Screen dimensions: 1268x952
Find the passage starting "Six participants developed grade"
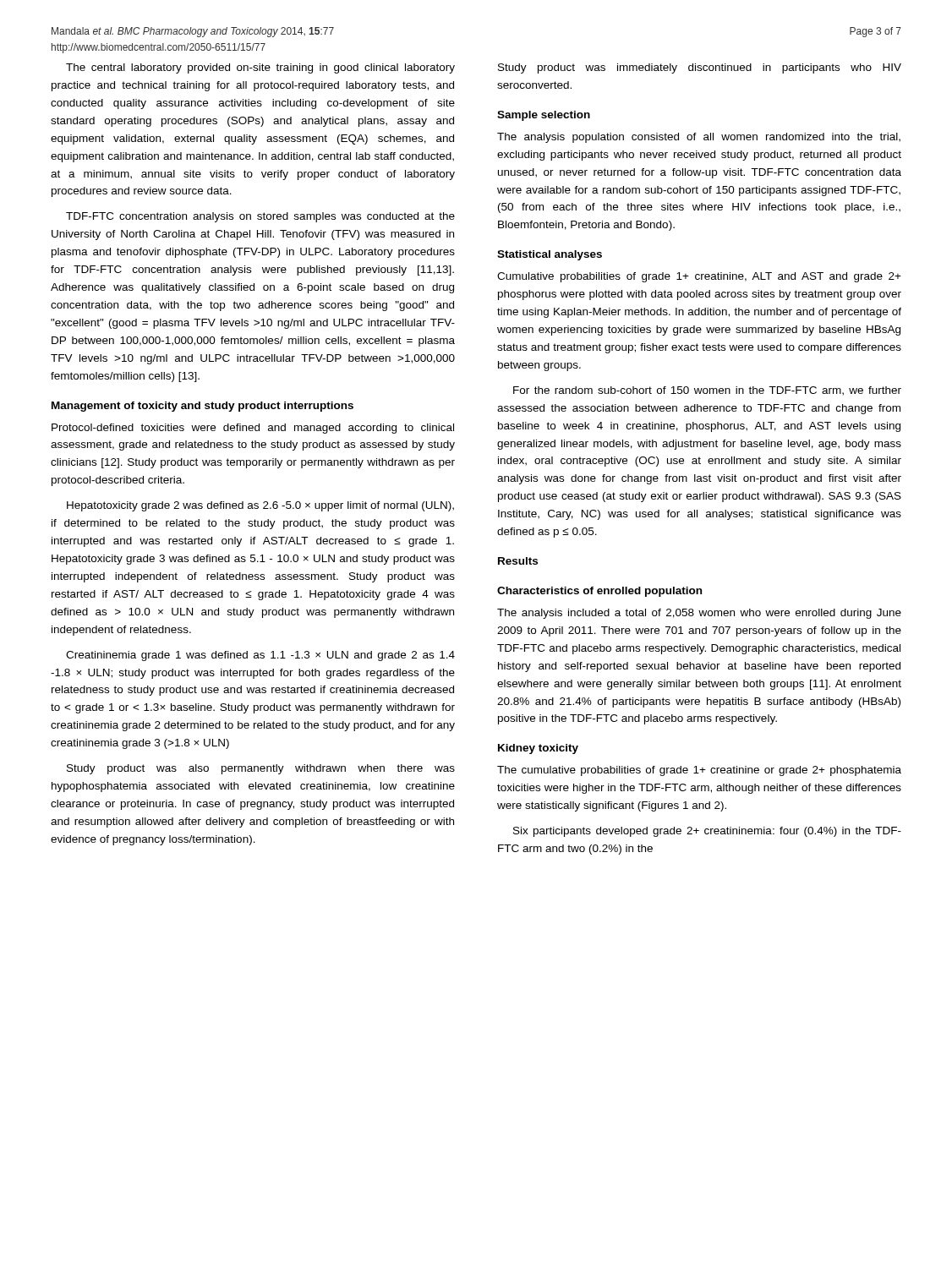(x=699, y=840)
